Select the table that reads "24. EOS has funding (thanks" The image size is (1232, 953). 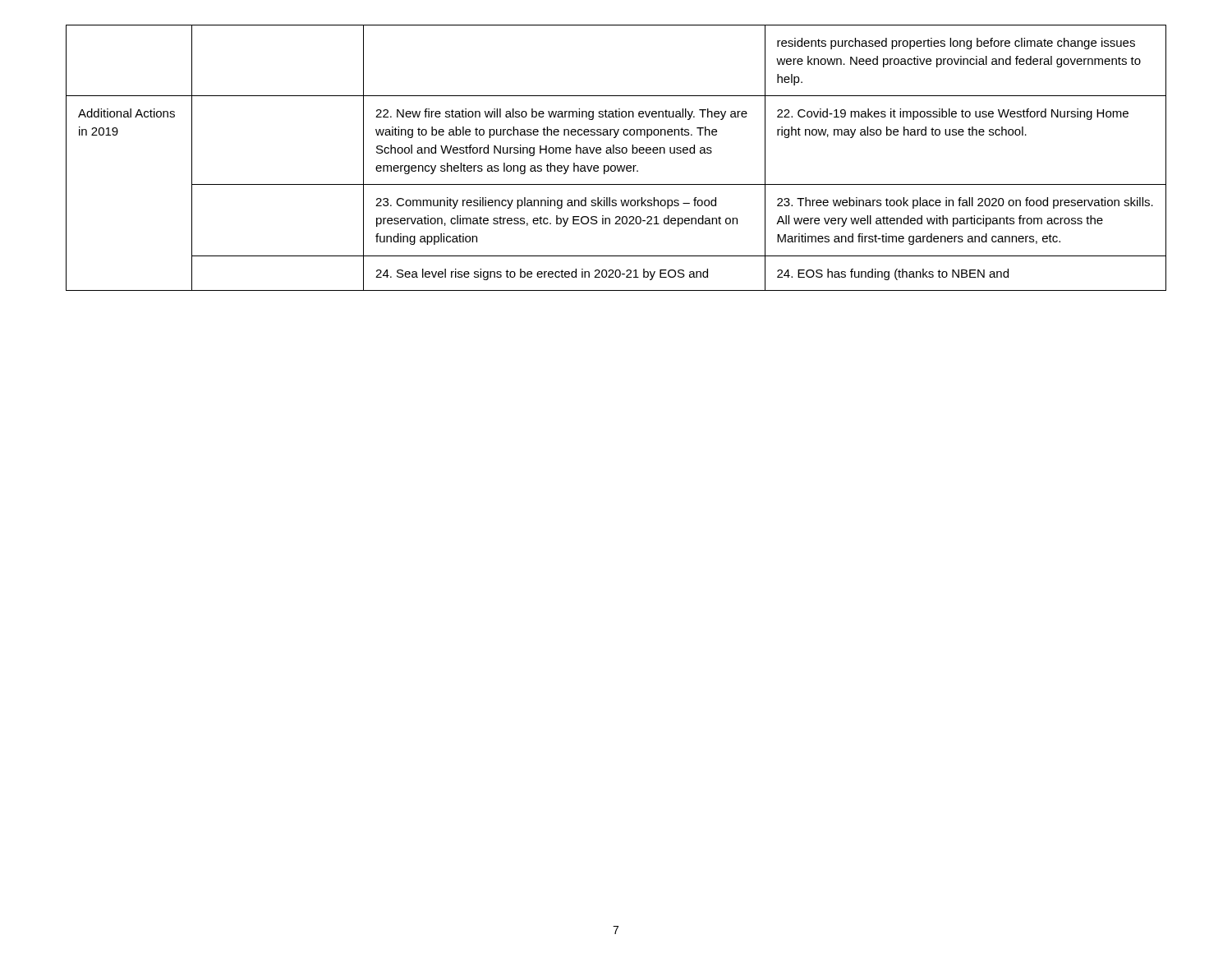coord(616,158)
